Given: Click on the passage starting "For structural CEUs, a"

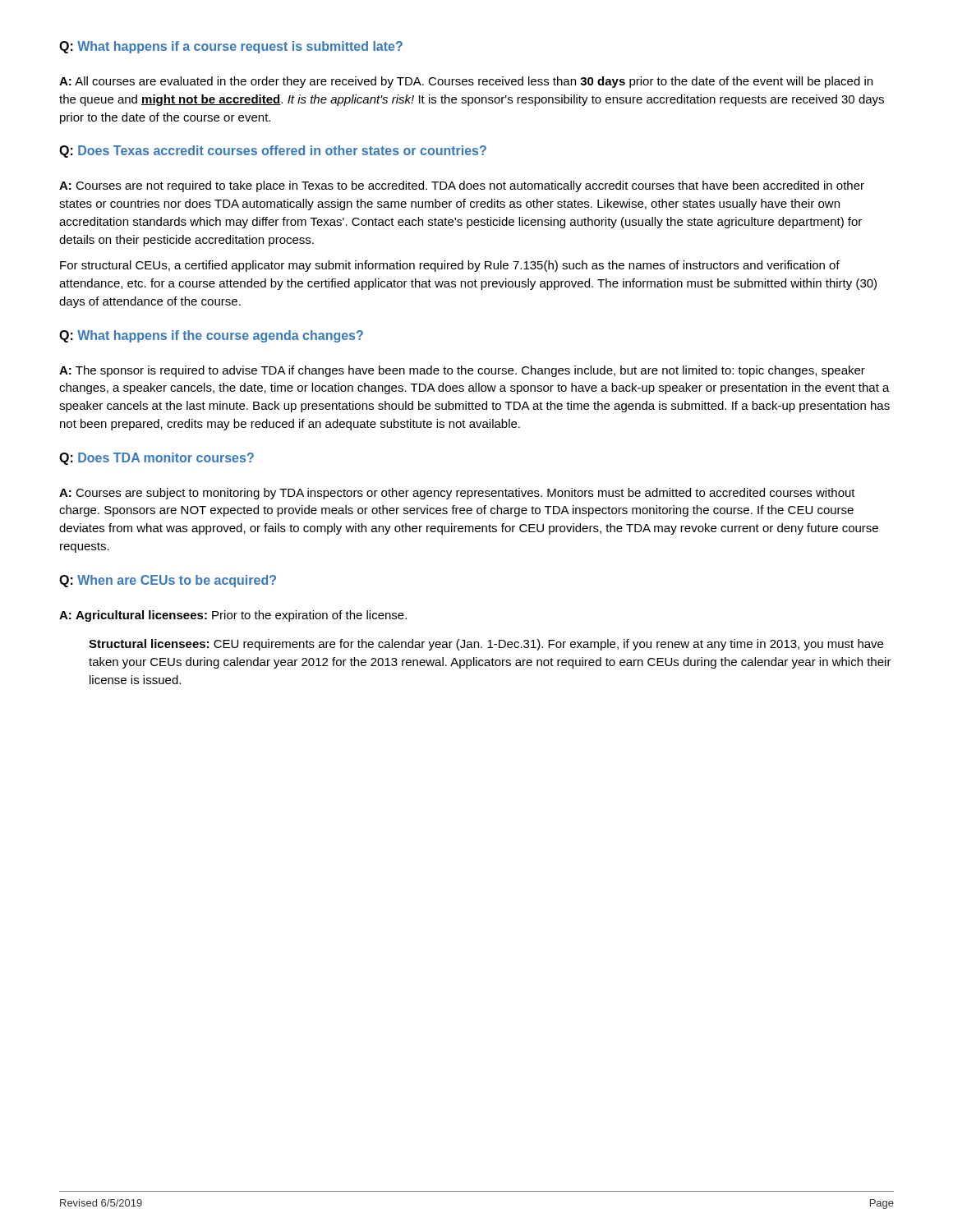Looking at the screenshot, I should tap(476, 283).
